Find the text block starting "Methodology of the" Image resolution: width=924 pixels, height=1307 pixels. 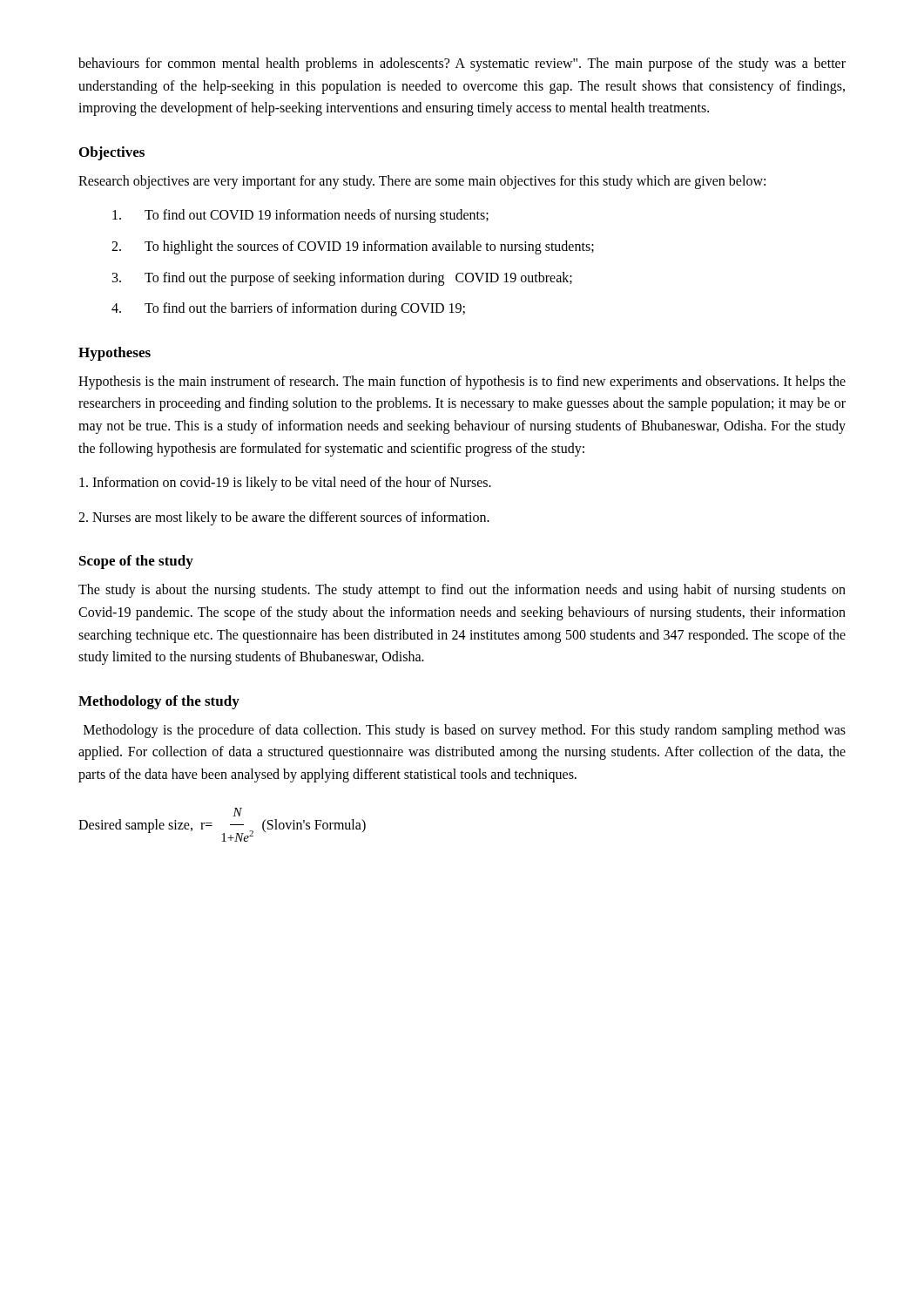[159, 701]
